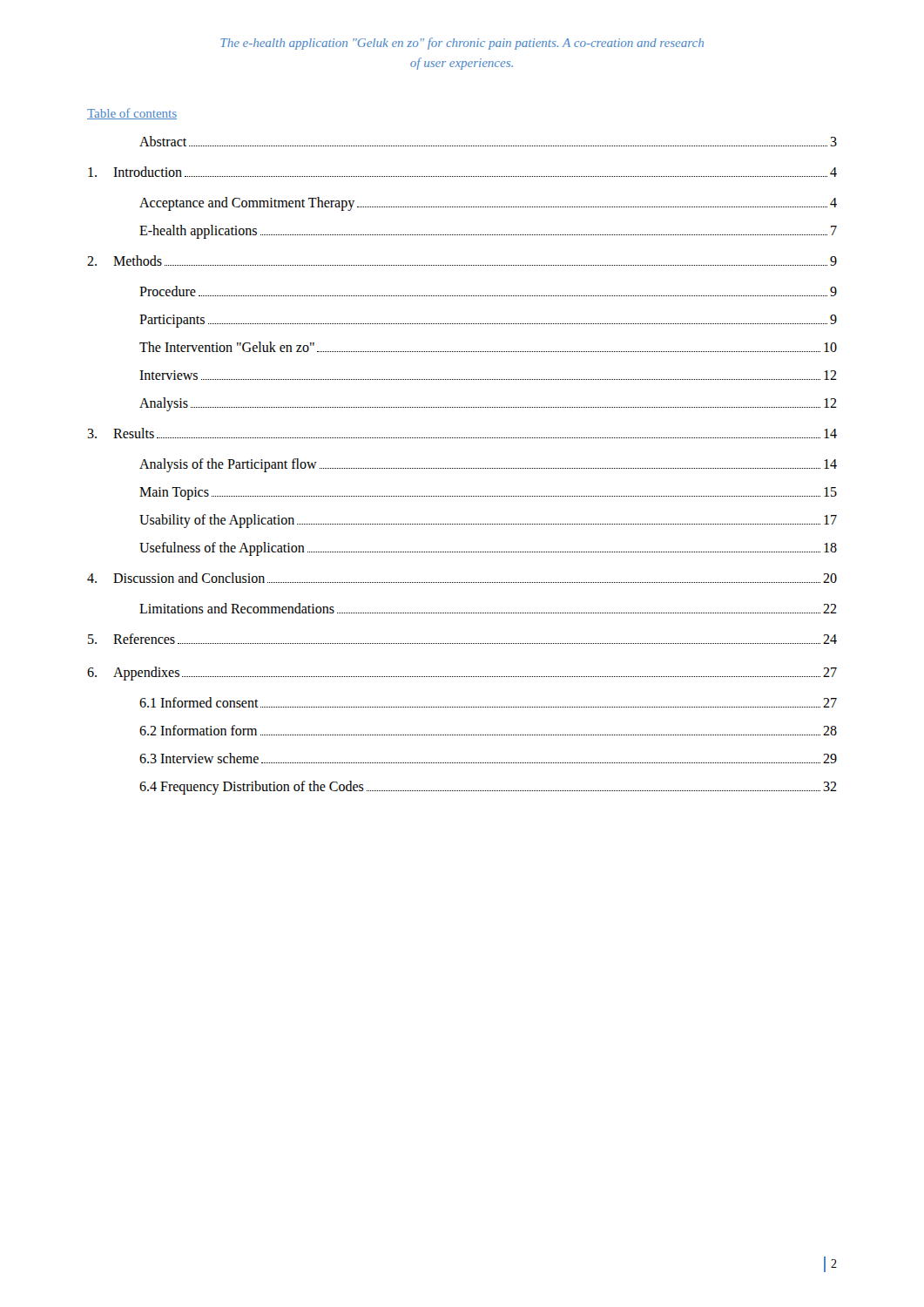
Task: Locate the list item that reads "The Intervention "Geluk"
Action: [475, 348]
